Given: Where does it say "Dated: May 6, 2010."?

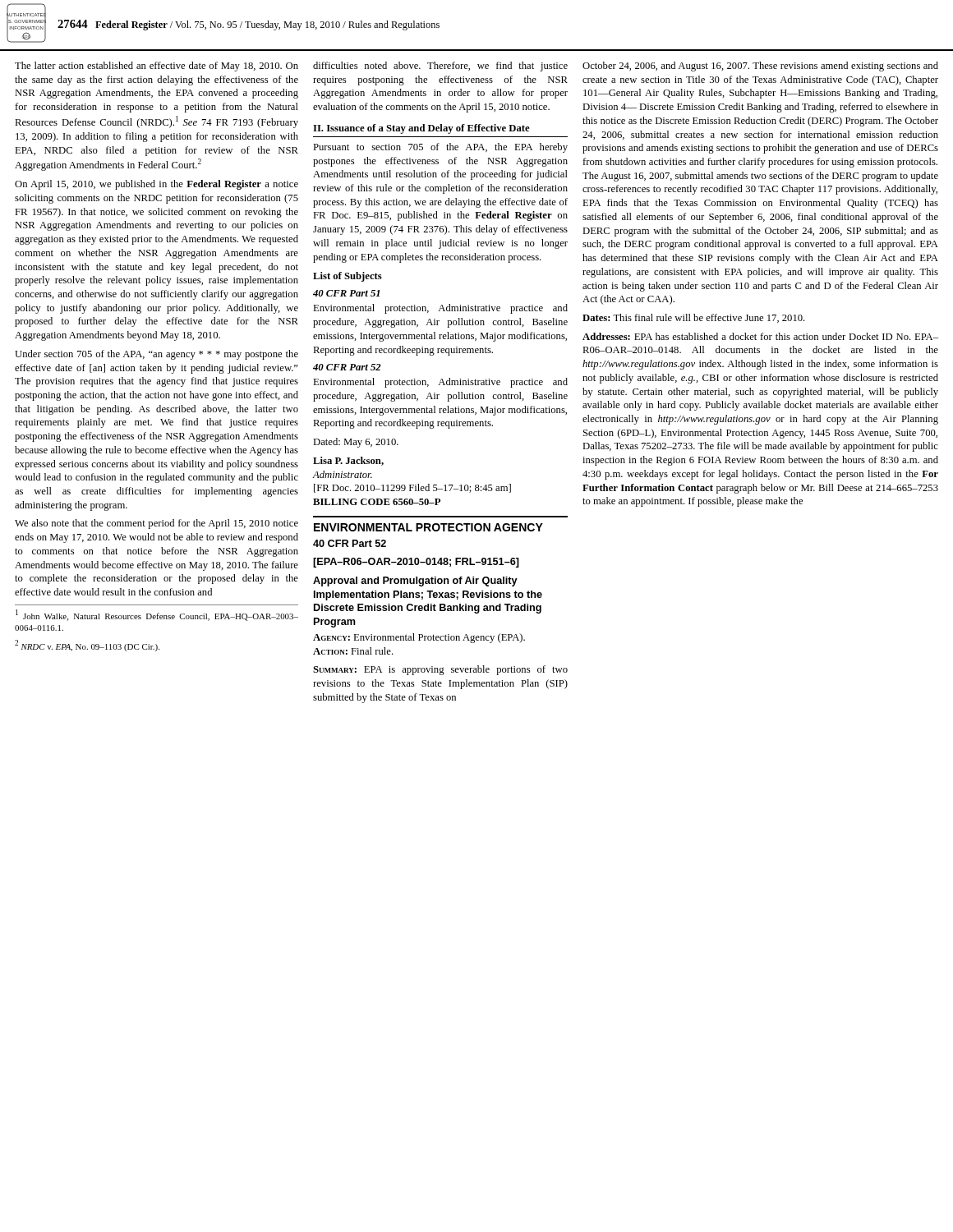Looking at the screenshot, I should (x=356, y=443).
